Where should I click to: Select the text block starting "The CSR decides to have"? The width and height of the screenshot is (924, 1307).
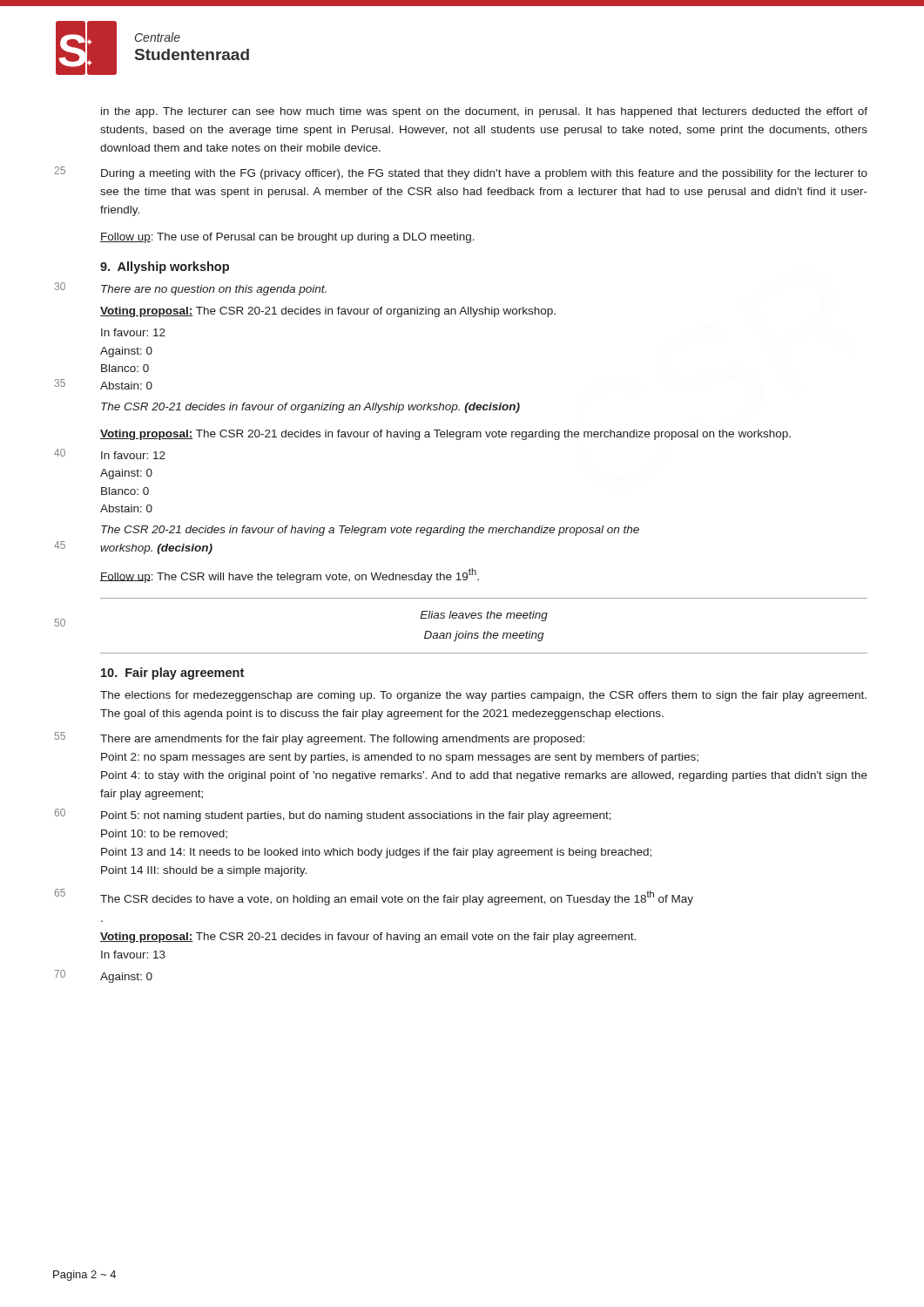397,896
